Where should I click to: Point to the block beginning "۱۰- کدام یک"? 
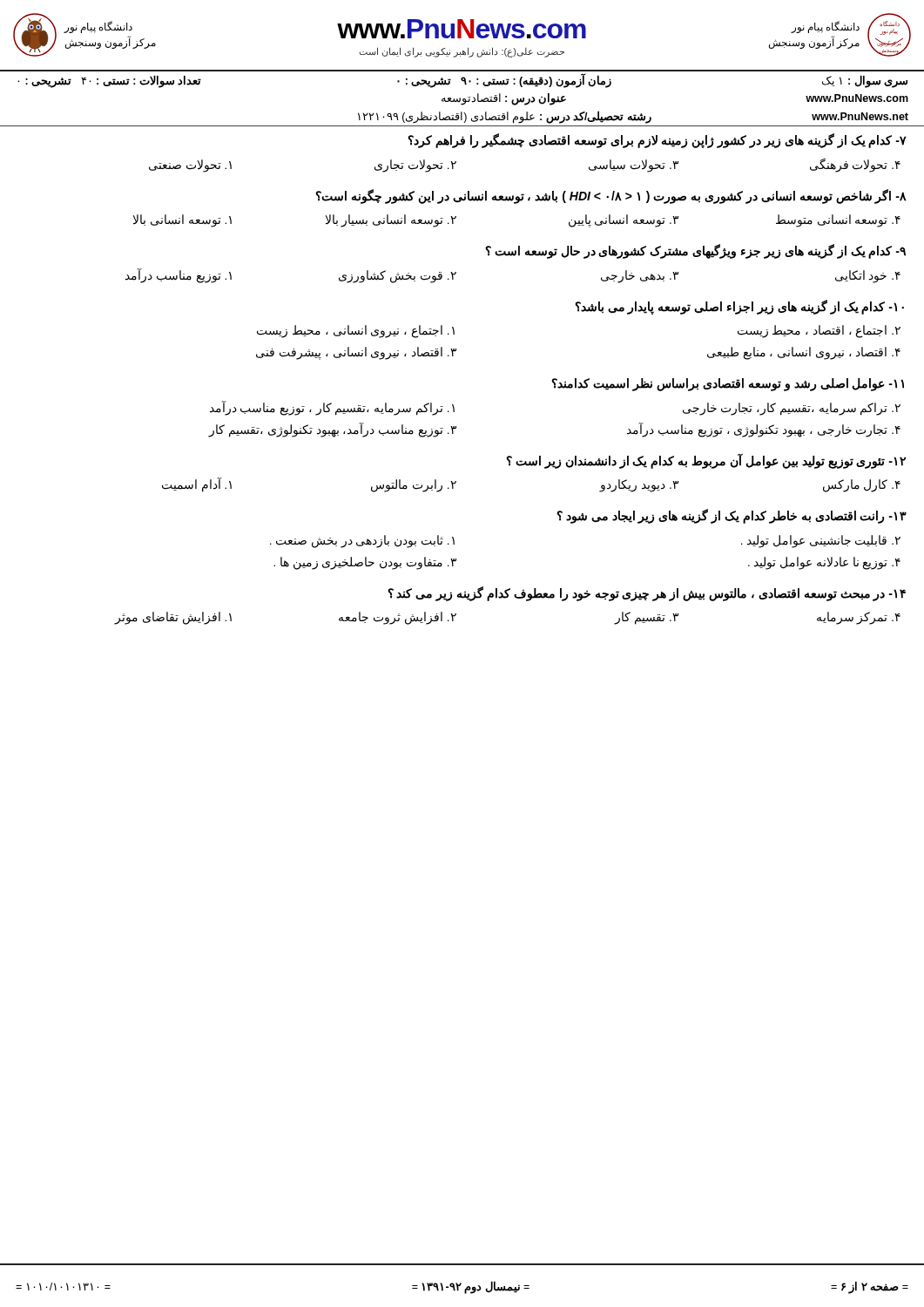(x=462, y=329)
